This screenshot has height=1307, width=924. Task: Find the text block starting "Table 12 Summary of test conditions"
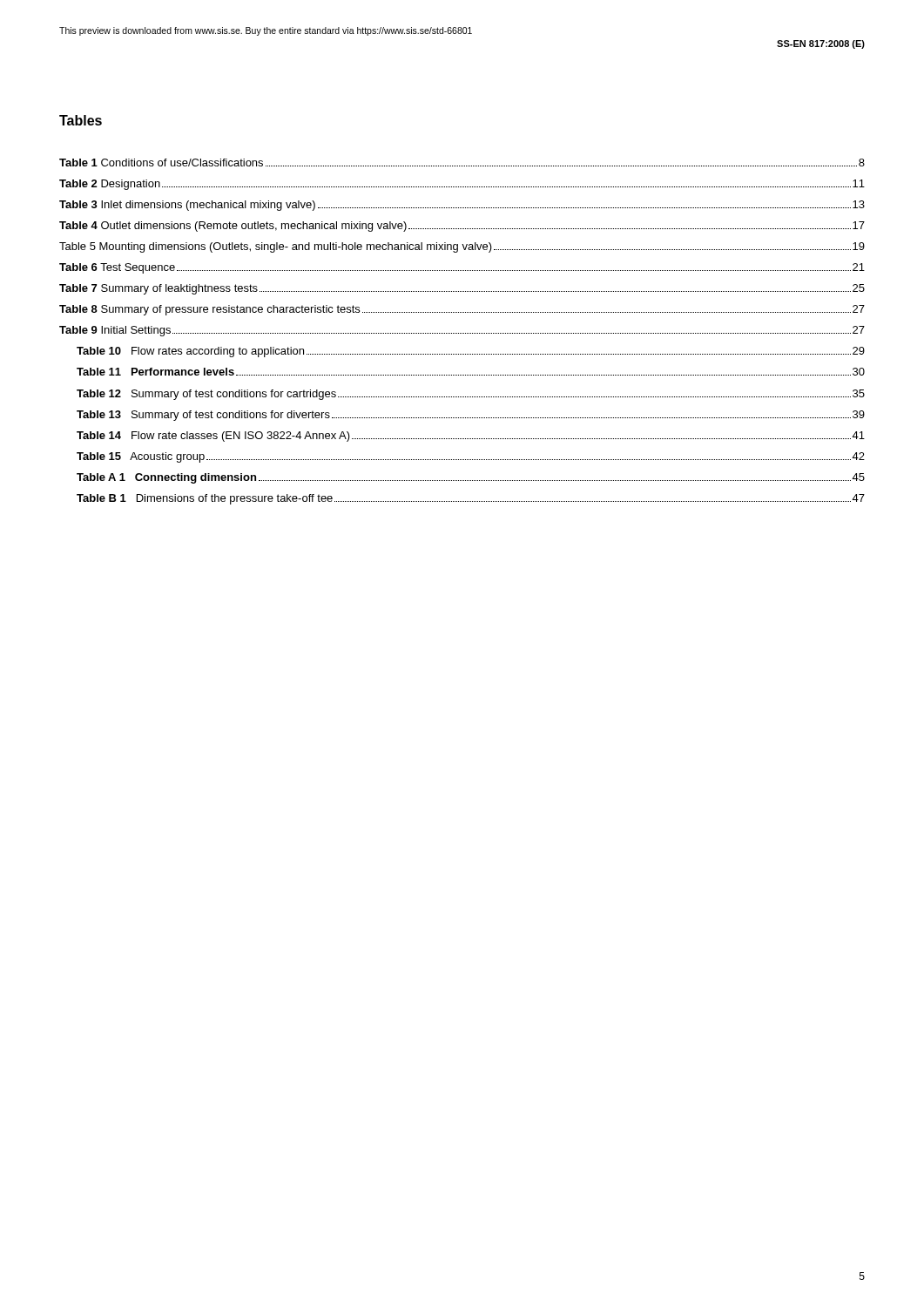coord(471,393)
